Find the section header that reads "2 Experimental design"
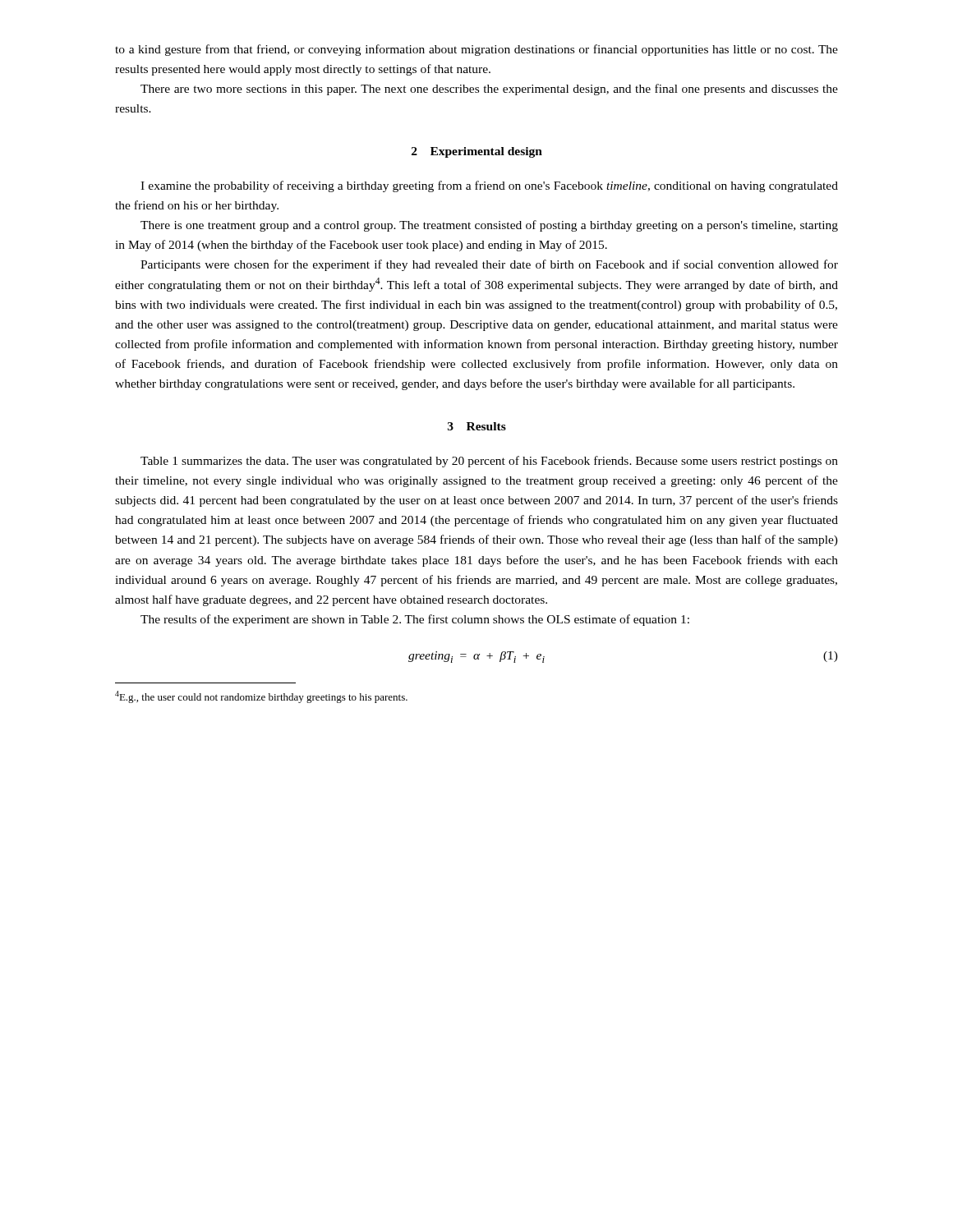Screen dimensions: 1232x953 click(x=476, y=151)
